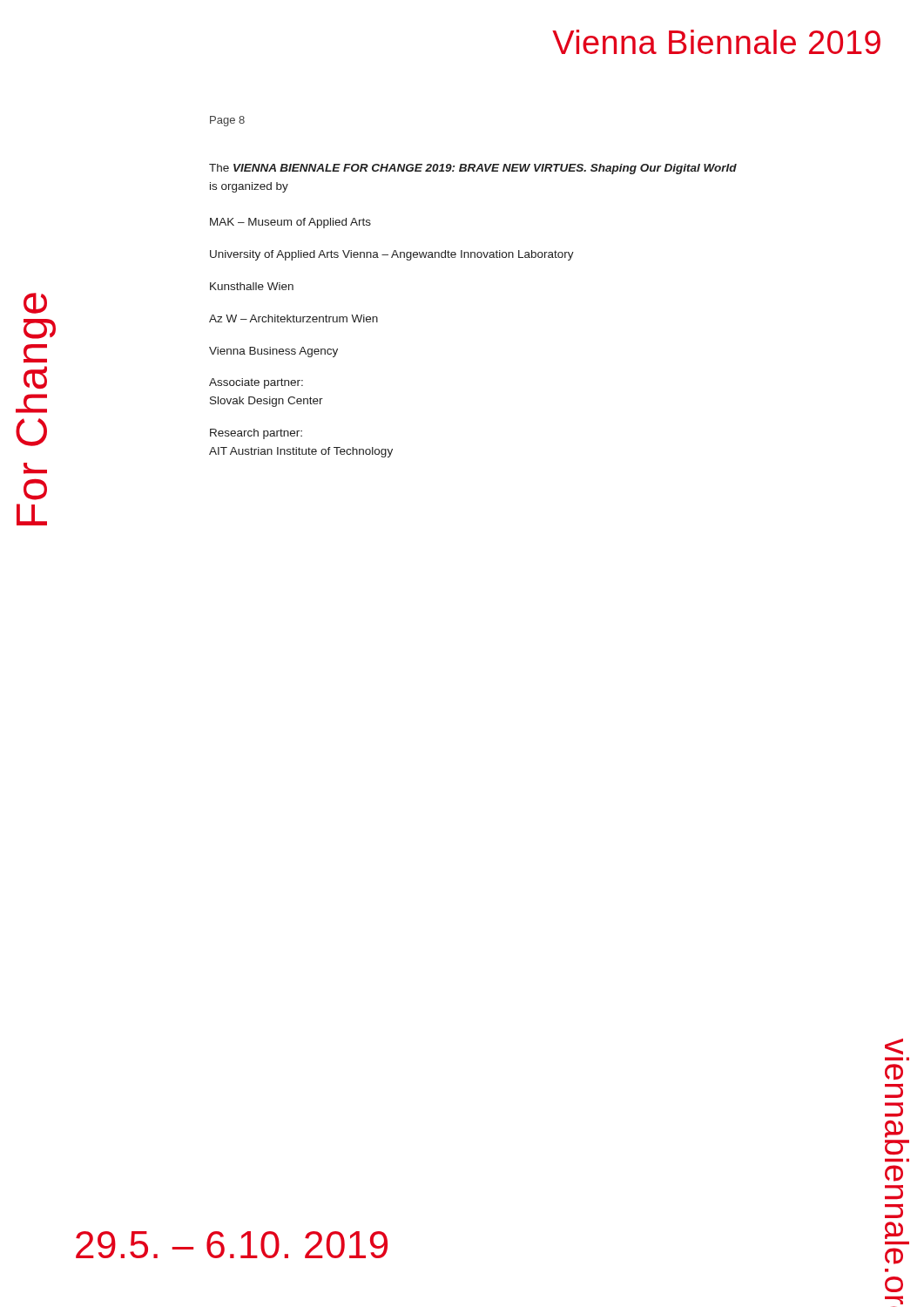Select the text with the text "Kunsthalle Wien"

252,286
